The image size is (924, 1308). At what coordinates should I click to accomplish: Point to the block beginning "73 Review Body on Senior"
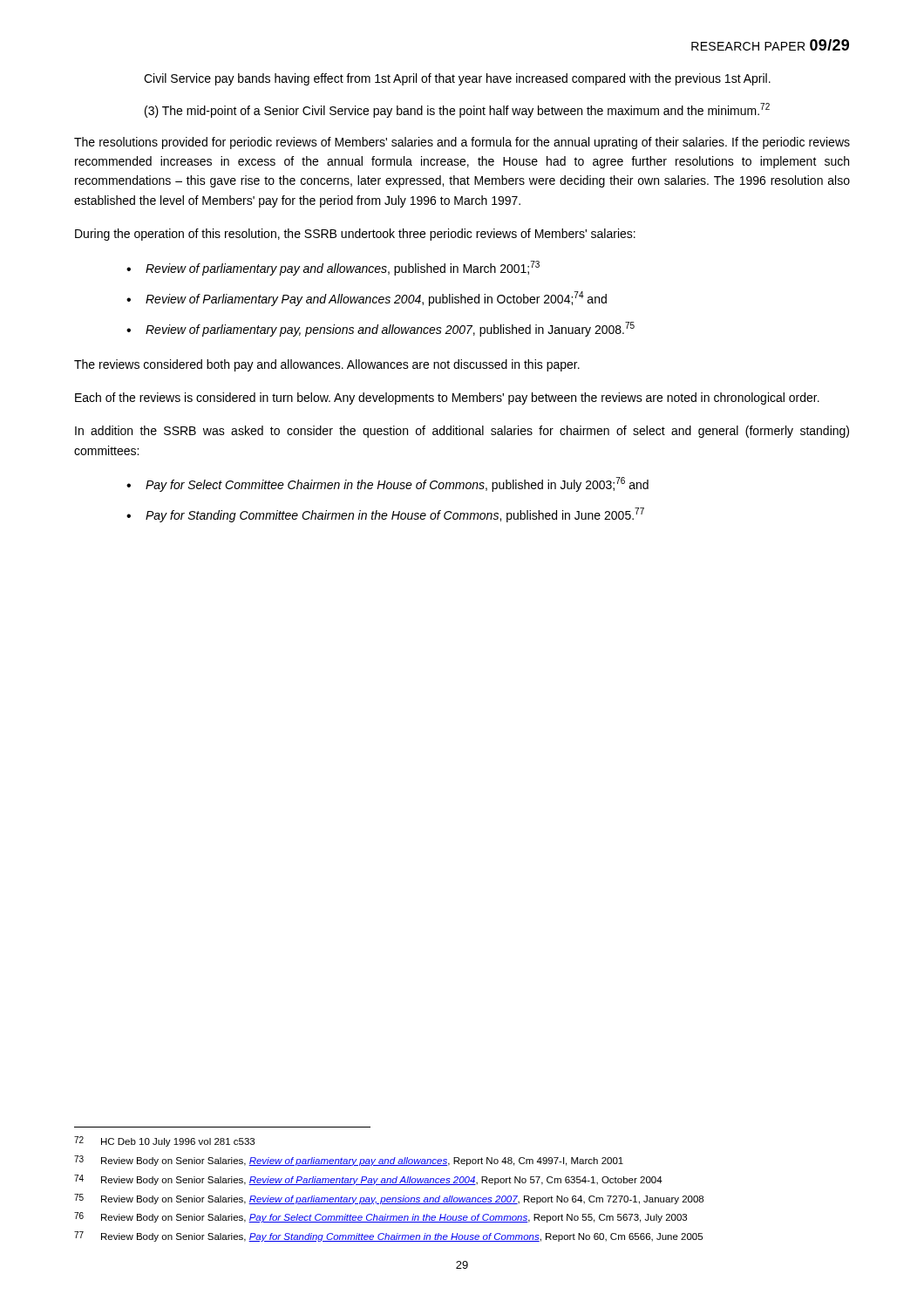click(462, 1162)
